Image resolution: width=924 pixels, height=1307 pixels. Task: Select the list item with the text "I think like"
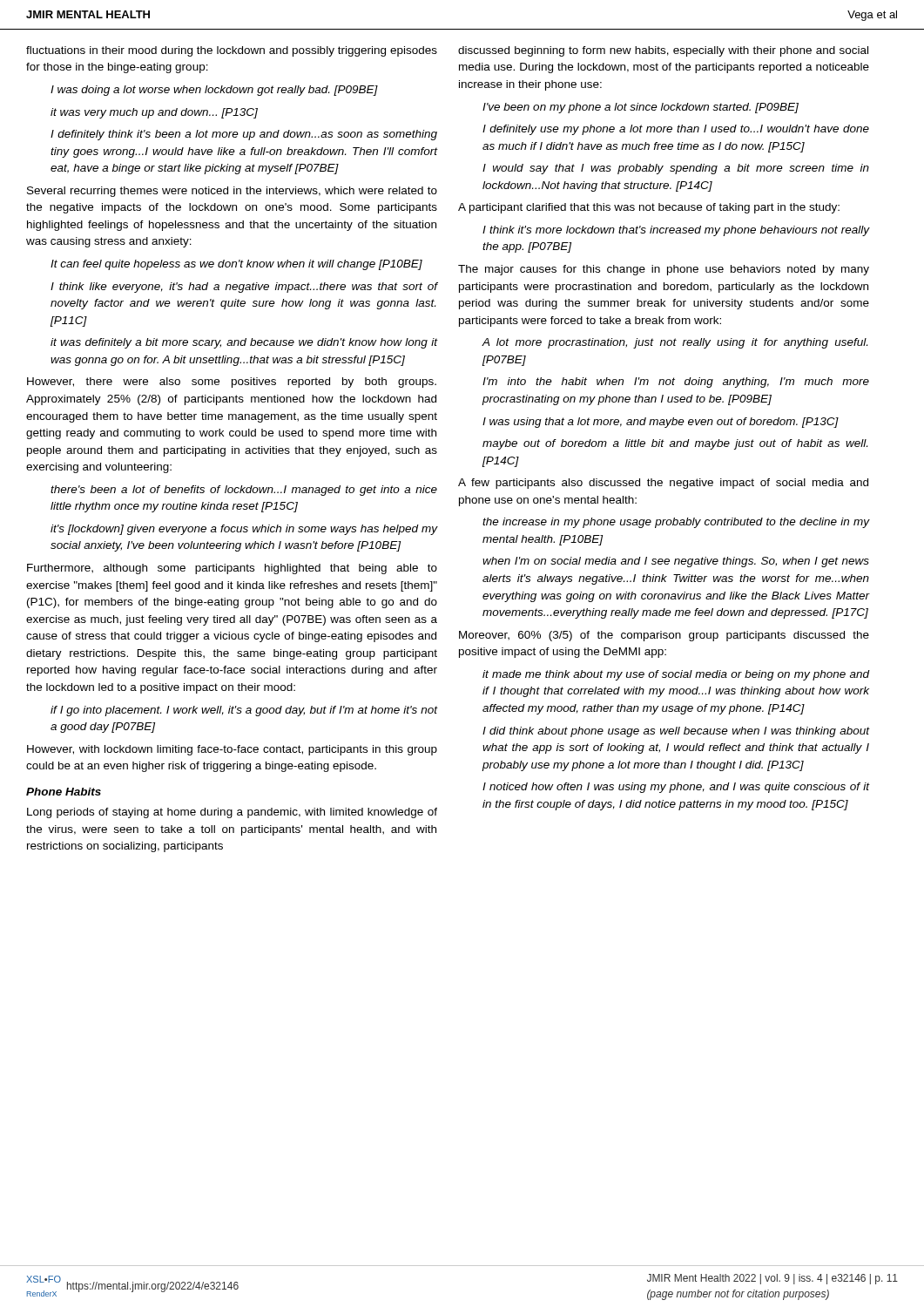click(x=244, y=303)
